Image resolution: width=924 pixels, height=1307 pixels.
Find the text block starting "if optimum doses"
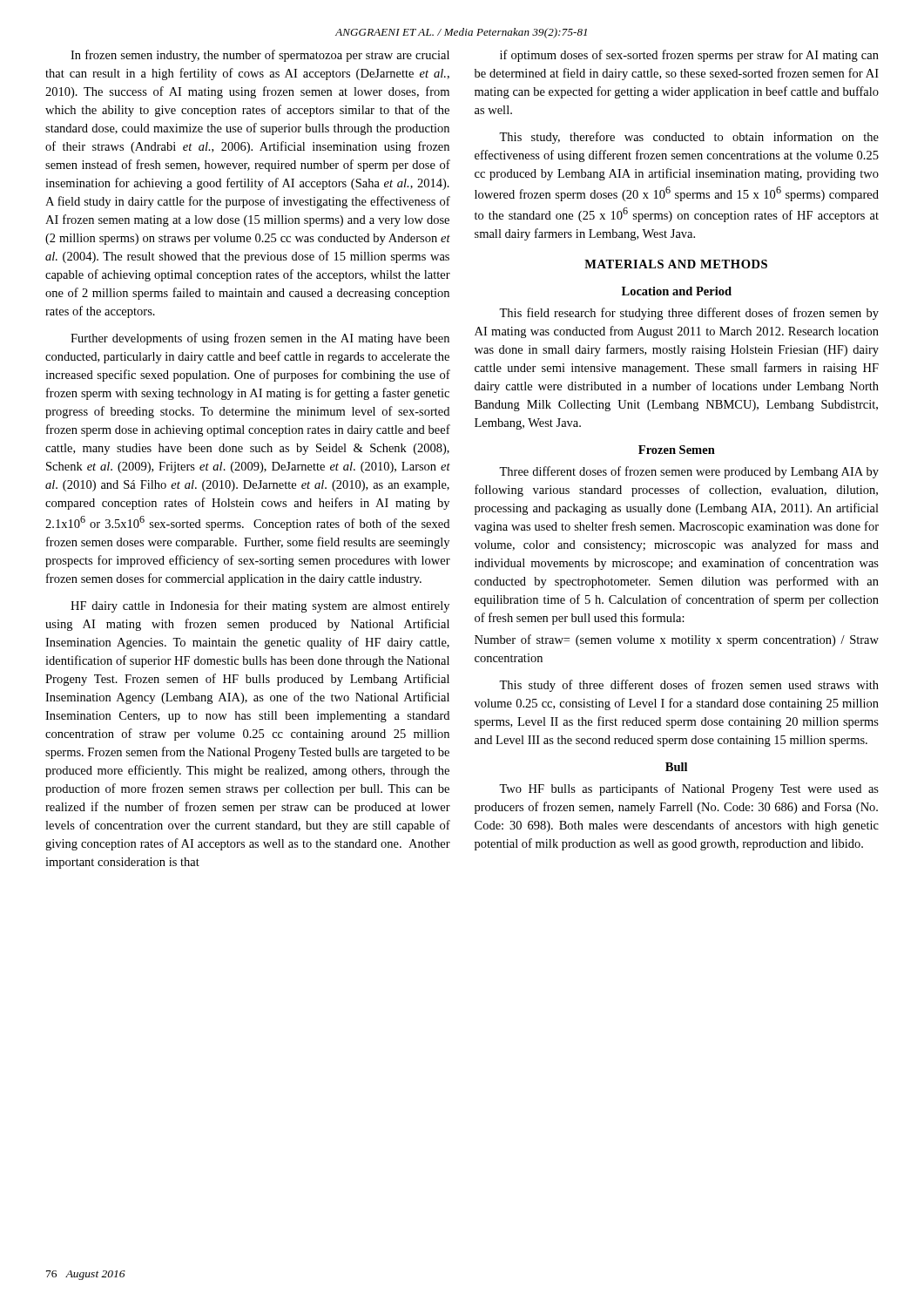click(676, 83)
